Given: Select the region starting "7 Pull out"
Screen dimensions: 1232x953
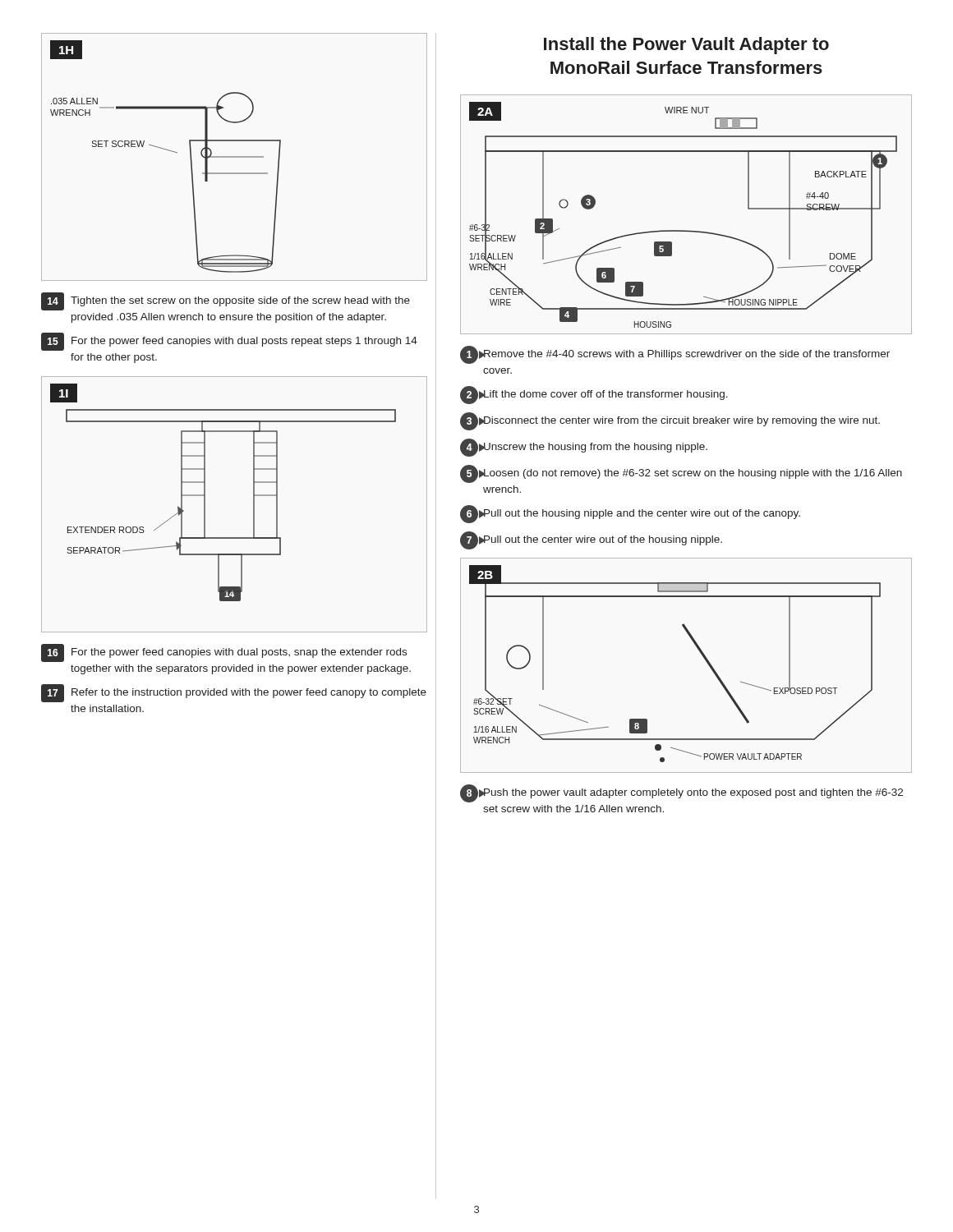Looking at the screenshot, I should click(x=592, y=541).
